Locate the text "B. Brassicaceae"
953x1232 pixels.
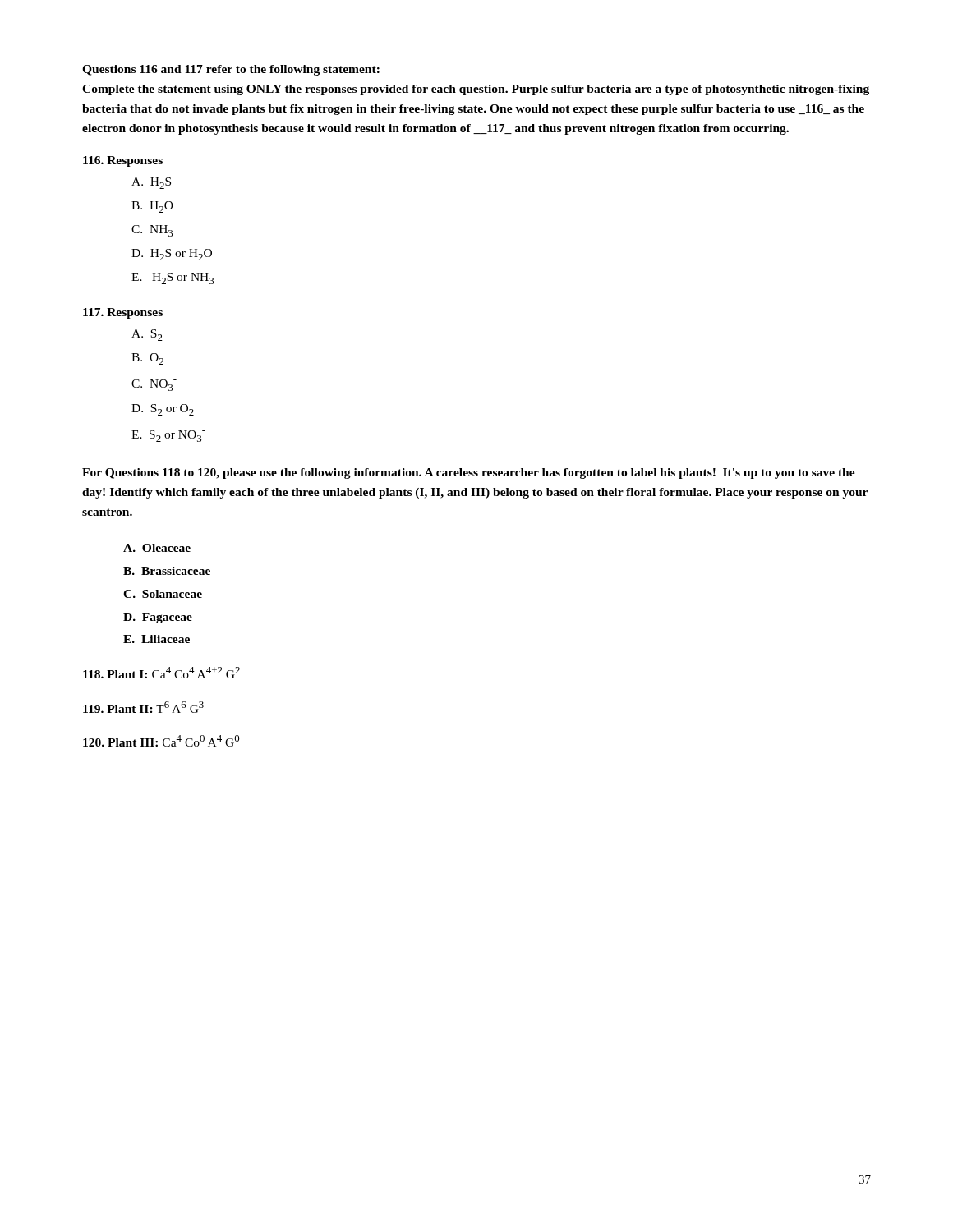point(167,570)
